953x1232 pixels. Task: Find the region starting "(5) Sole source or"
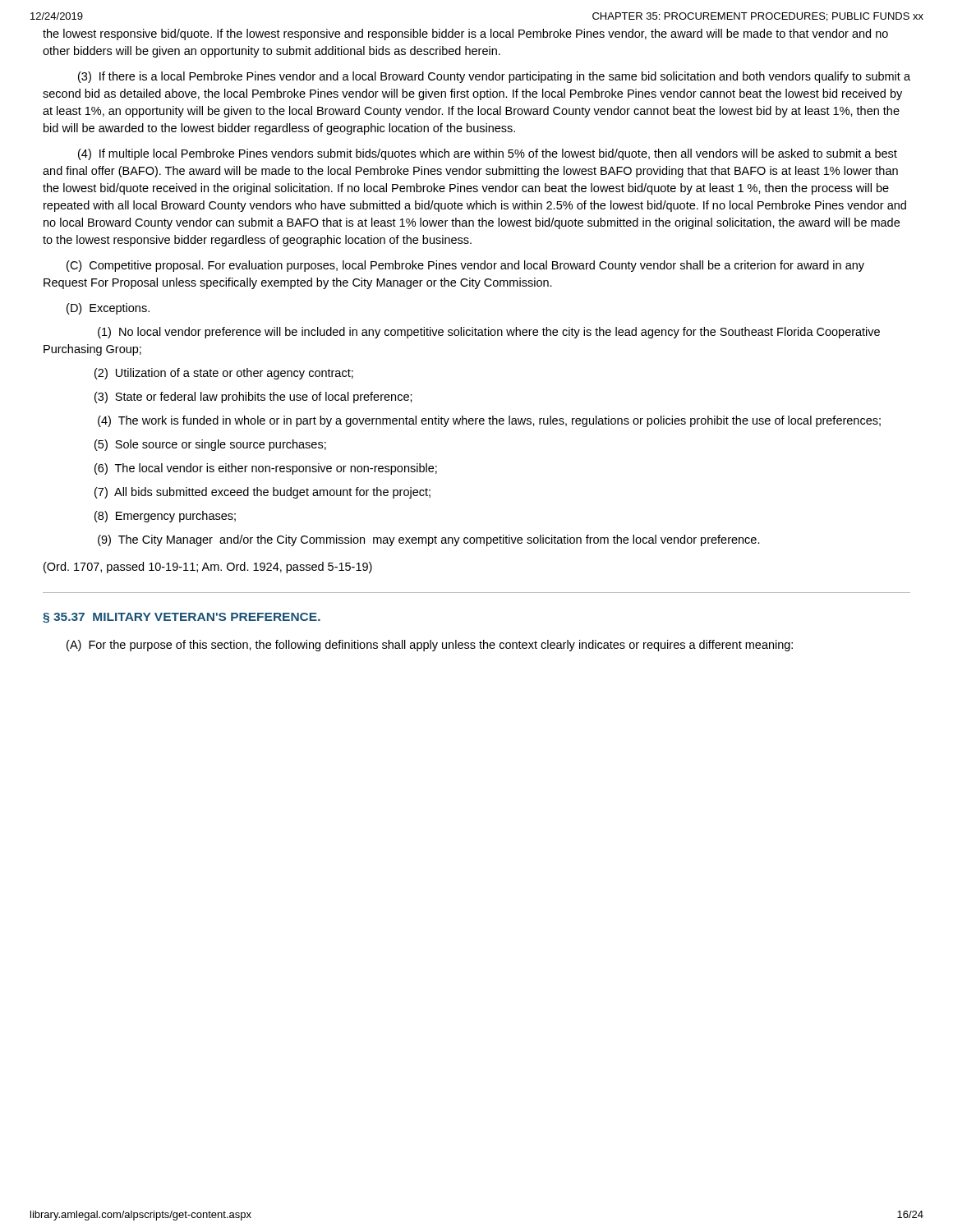coord(210,445)
